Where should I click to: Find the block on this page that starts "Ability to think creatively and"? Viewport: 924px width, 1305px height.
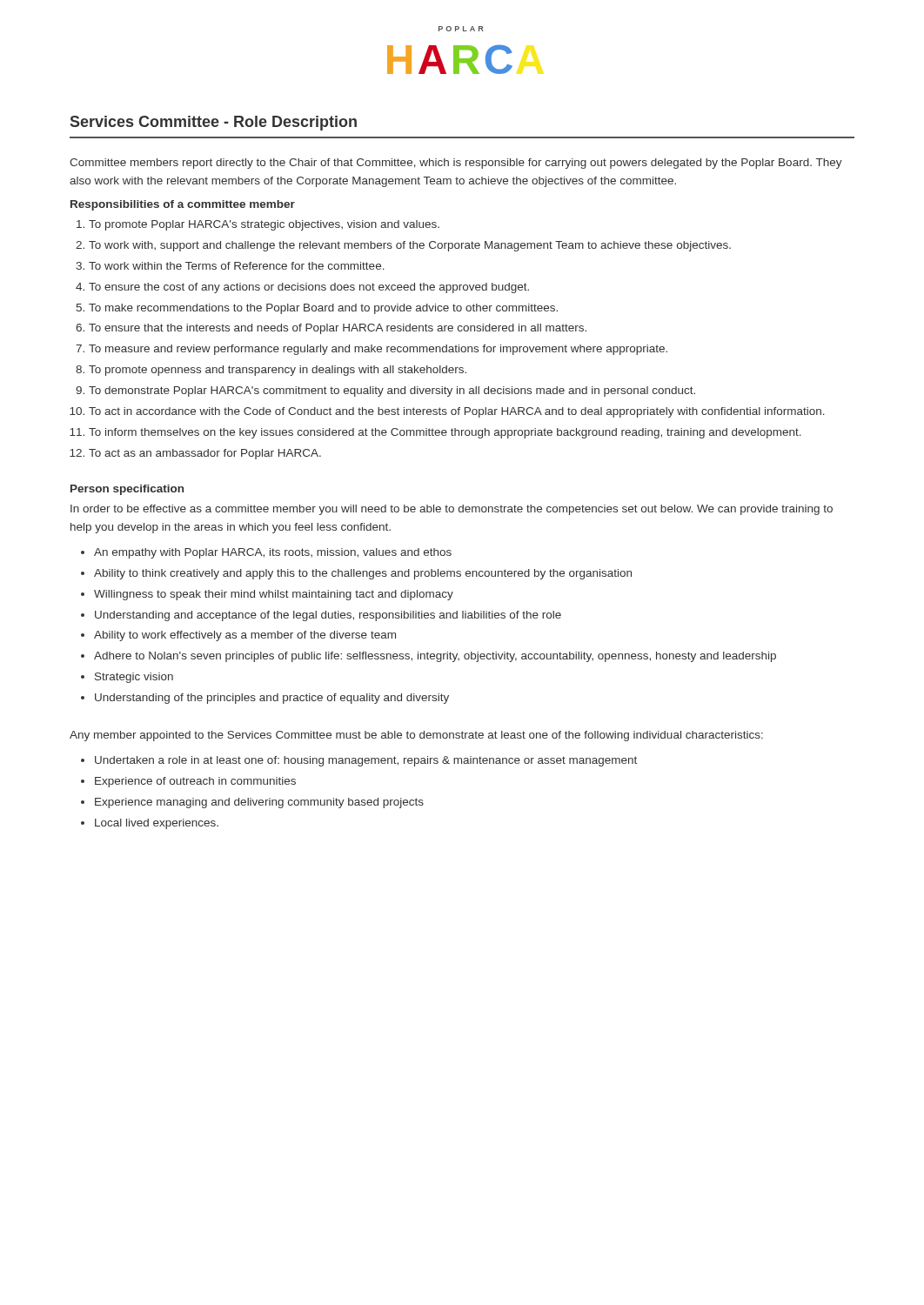tap(363, 573)
